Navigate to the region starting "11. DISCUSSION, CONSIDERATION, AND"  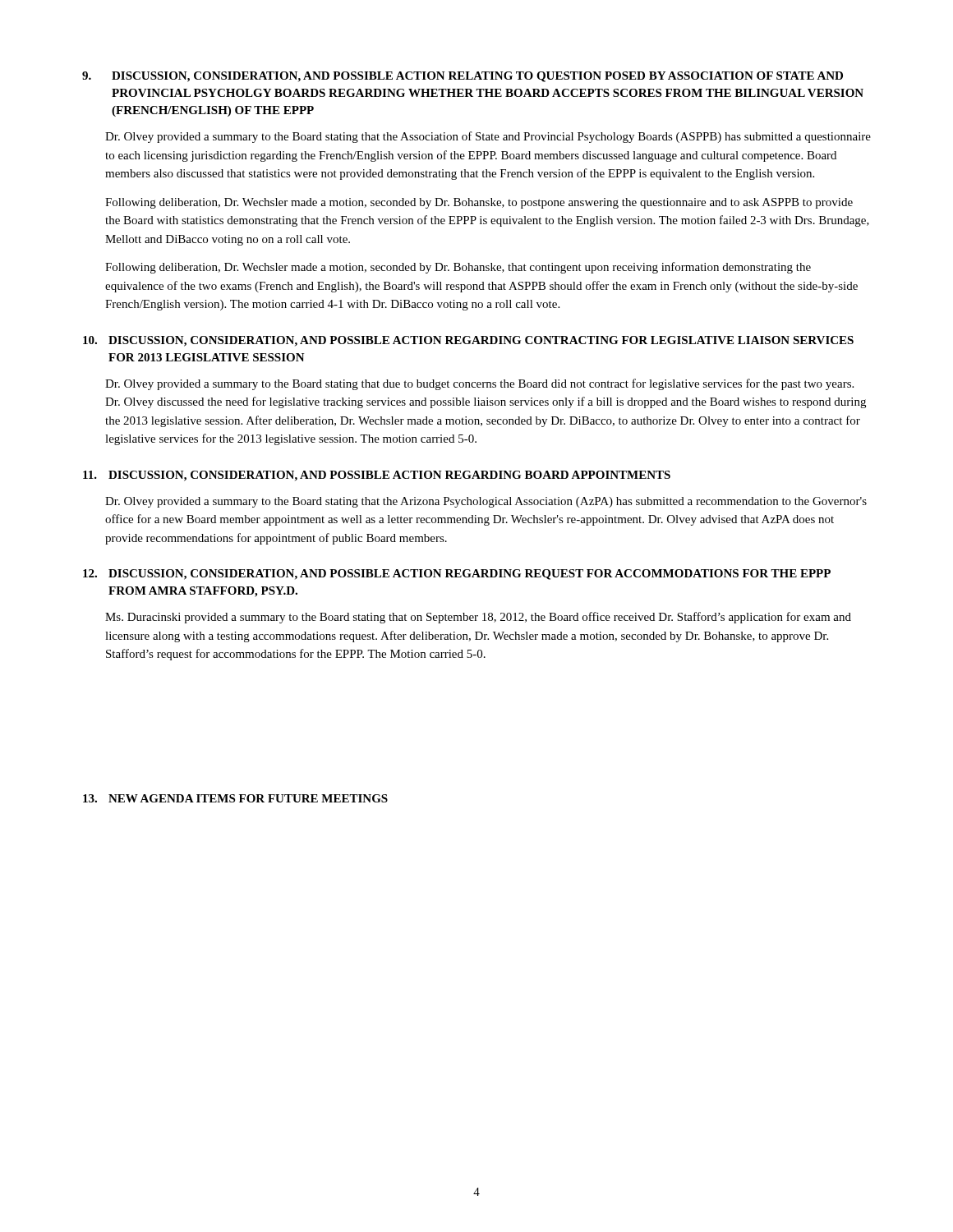click(376, 475)
